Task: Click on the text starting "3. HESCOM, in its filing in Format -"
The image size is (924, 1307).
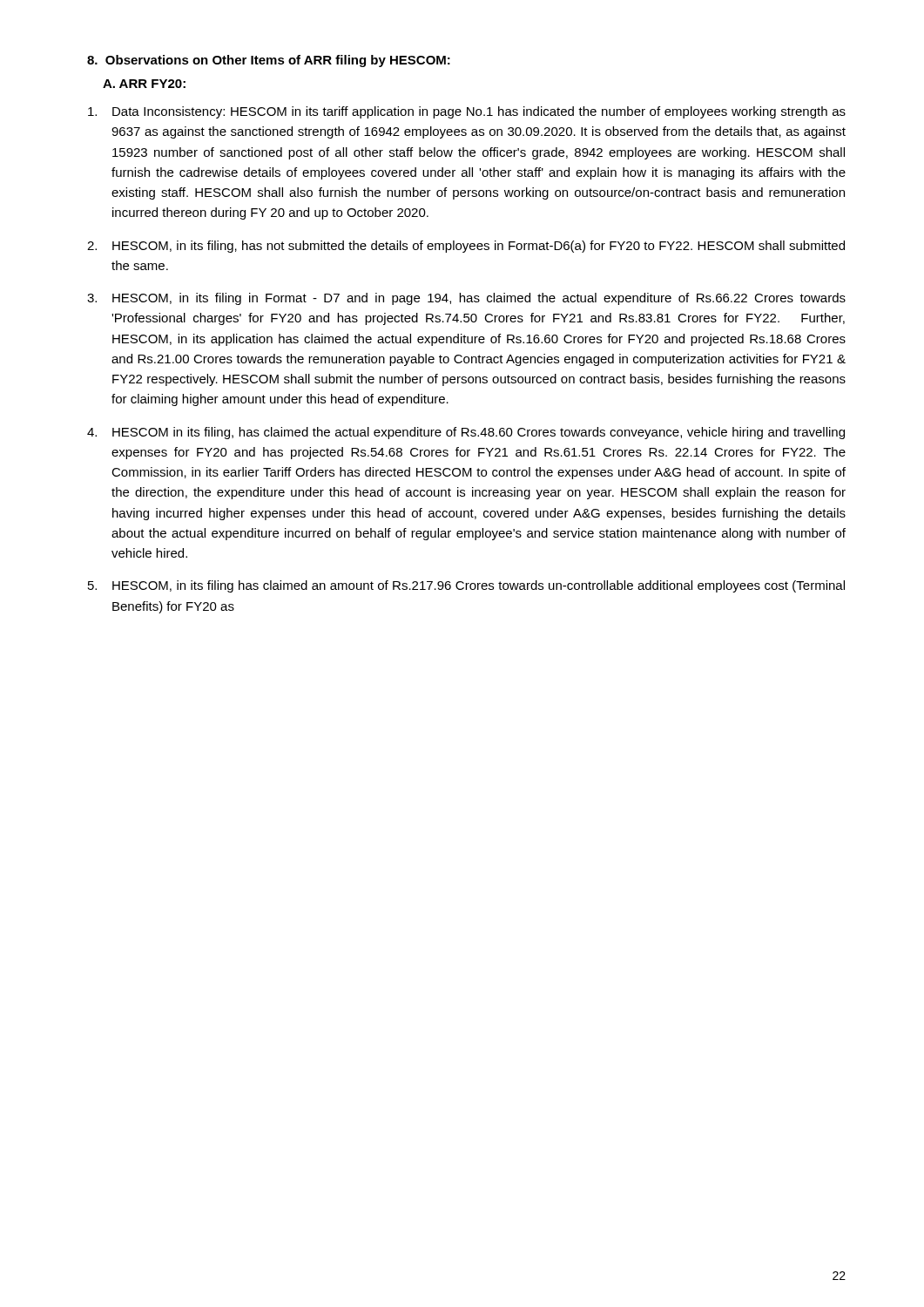Action: pyautogui.click(x=466, y=348)
